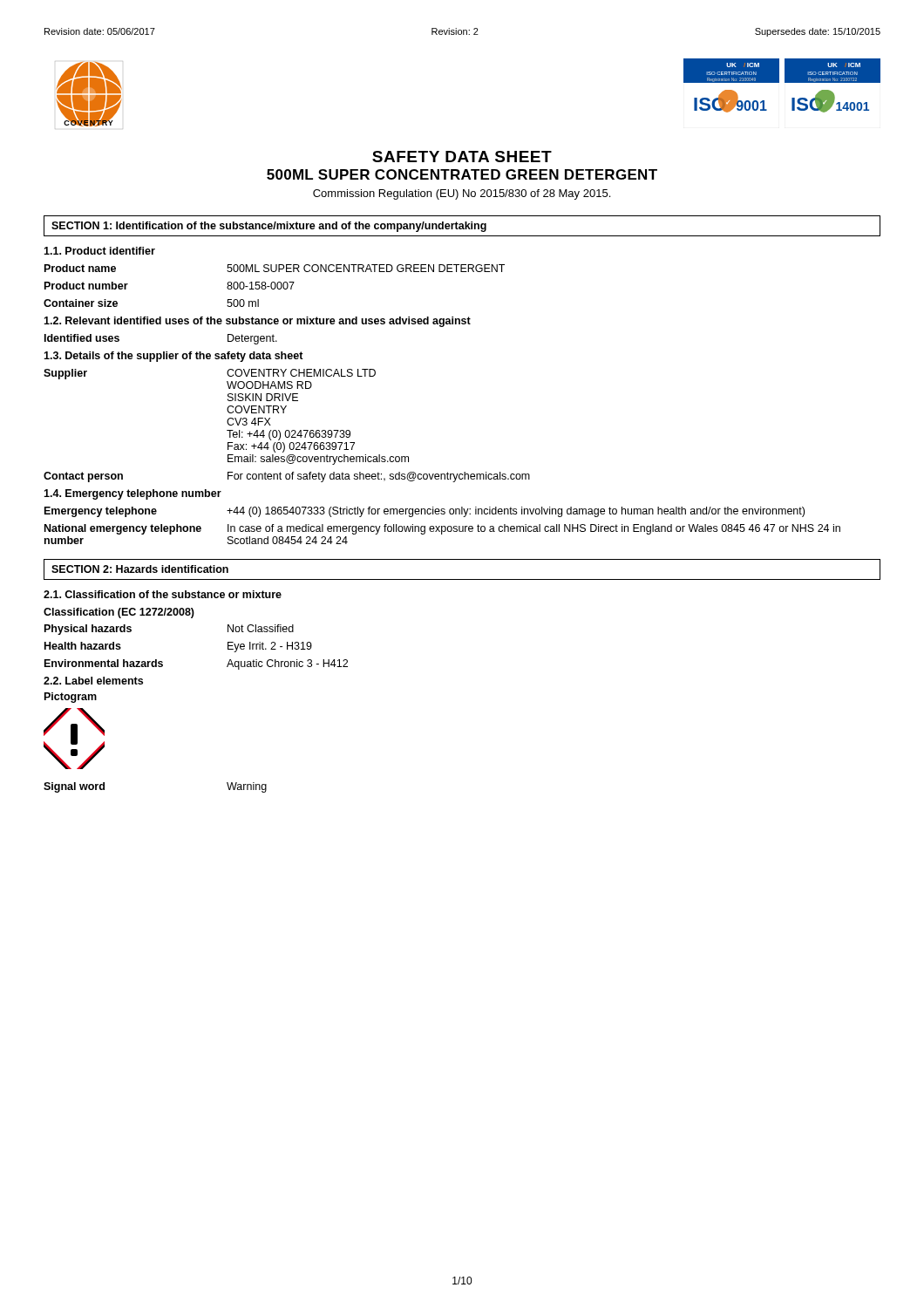The width and height of the screenshot is (924, 1308).
Task: Click the section header that begins "SECTION 1: Identification of the"
Action: coord(269,226)
